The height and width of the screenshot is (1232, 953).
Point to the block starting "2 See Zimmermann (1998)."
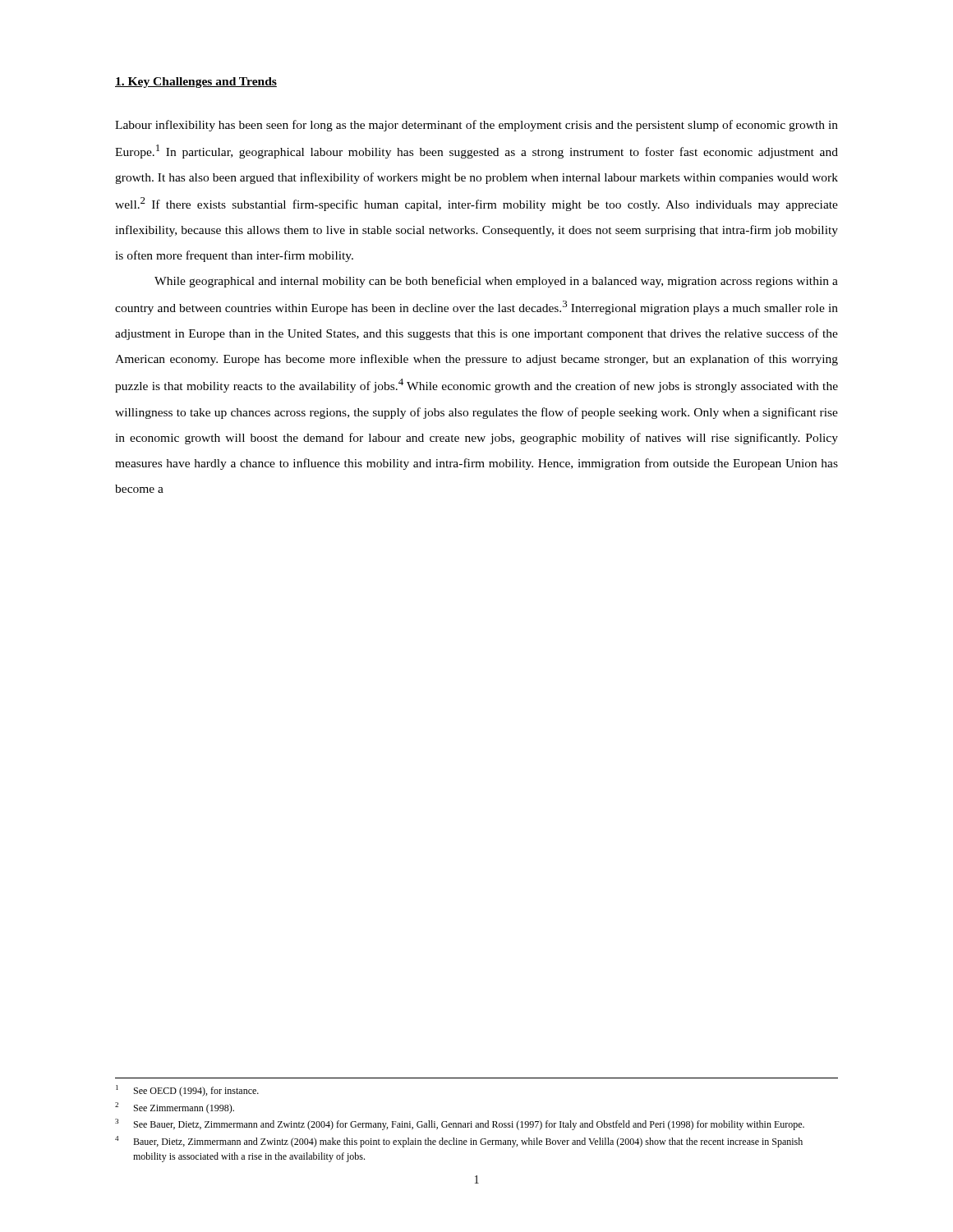[175, 1108]
